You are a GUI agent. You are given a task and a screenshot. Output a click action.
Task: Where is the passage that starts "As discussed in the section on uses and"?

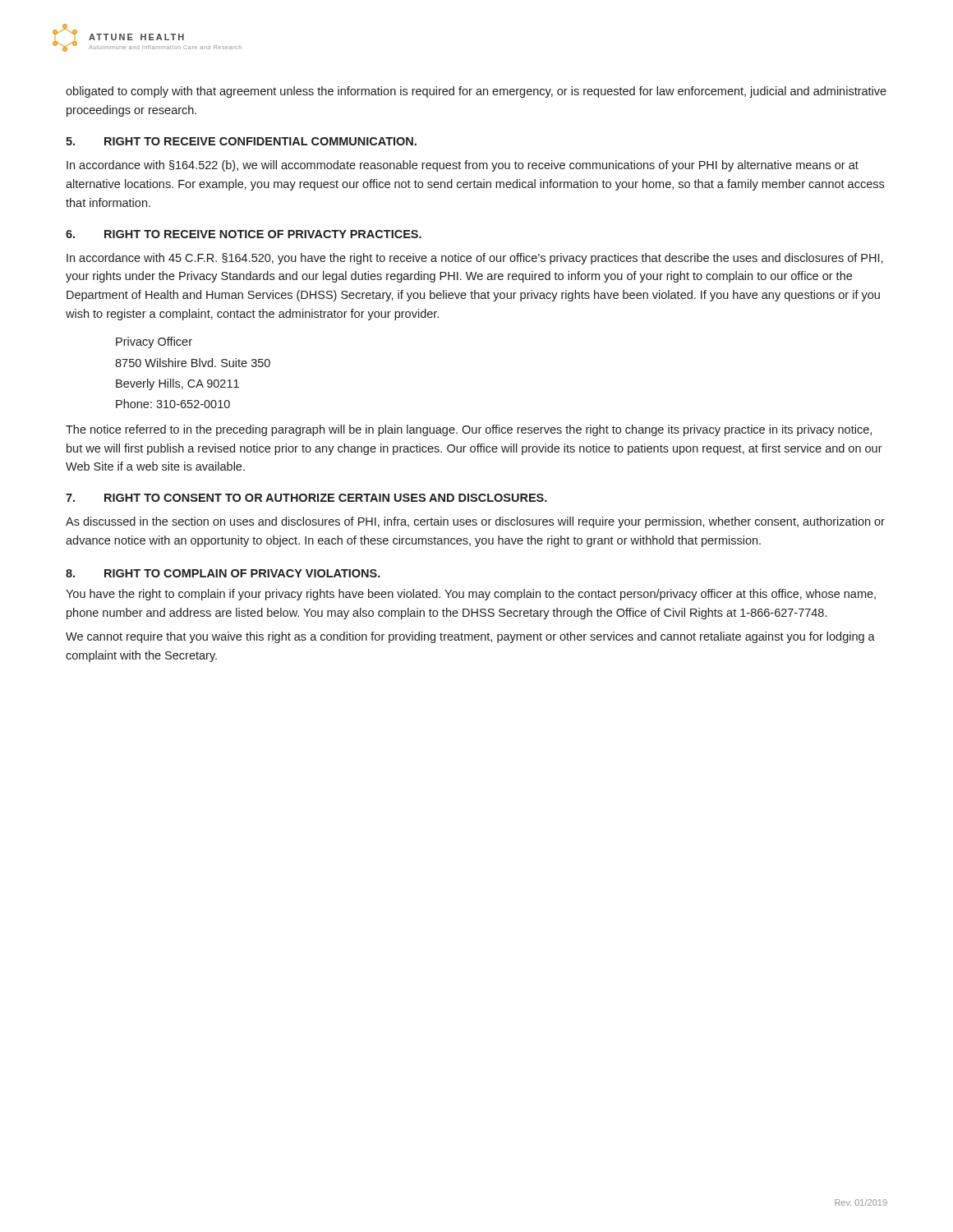coord(475,531)
